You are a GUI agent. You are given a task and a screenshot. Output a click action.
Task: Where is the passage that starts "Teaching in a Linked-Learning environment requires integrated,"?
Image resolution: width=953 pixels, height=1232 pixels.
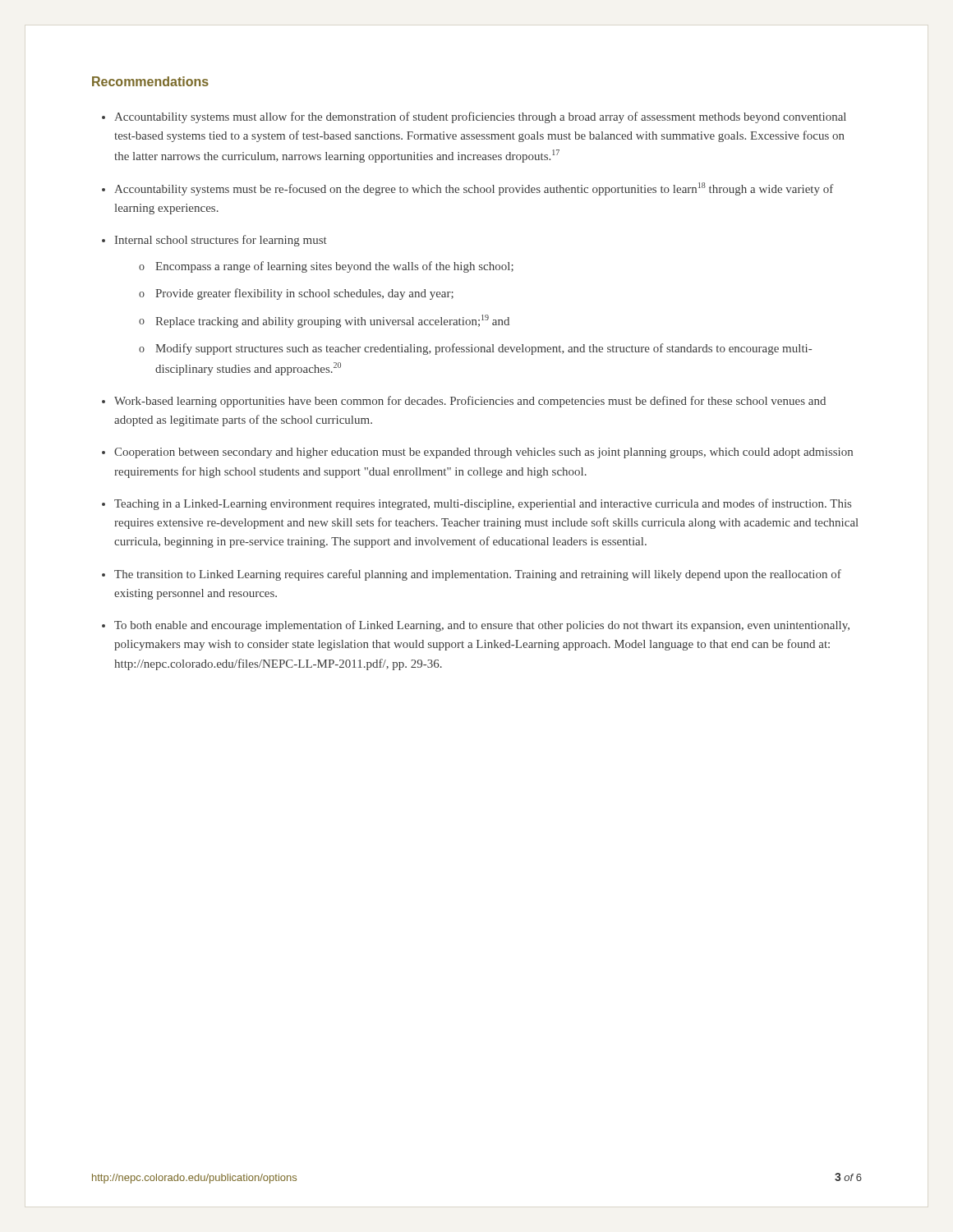(x=486, y=522)
